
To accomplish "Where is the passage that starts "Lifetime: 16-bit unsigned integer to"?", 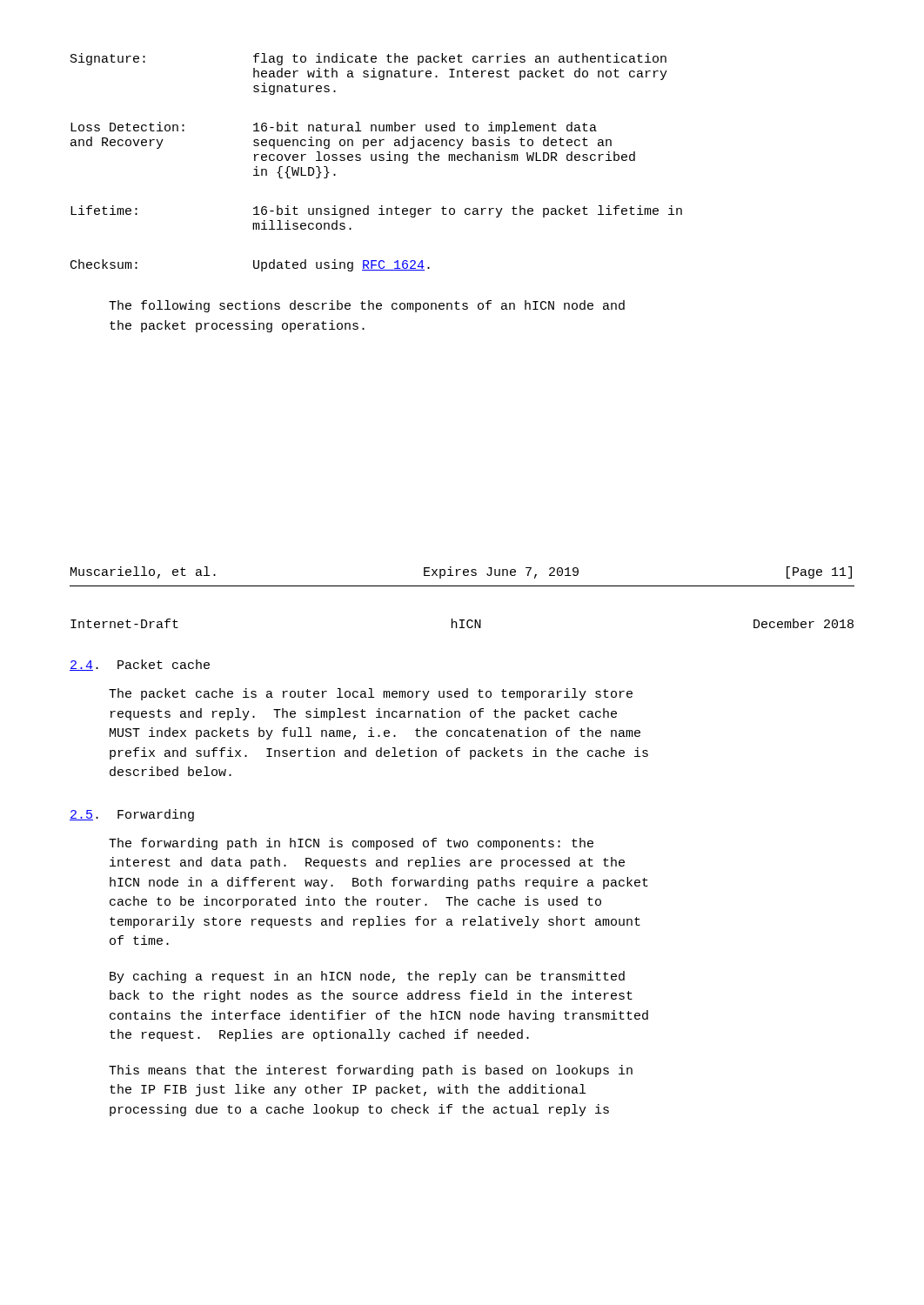I will (462, 219).
